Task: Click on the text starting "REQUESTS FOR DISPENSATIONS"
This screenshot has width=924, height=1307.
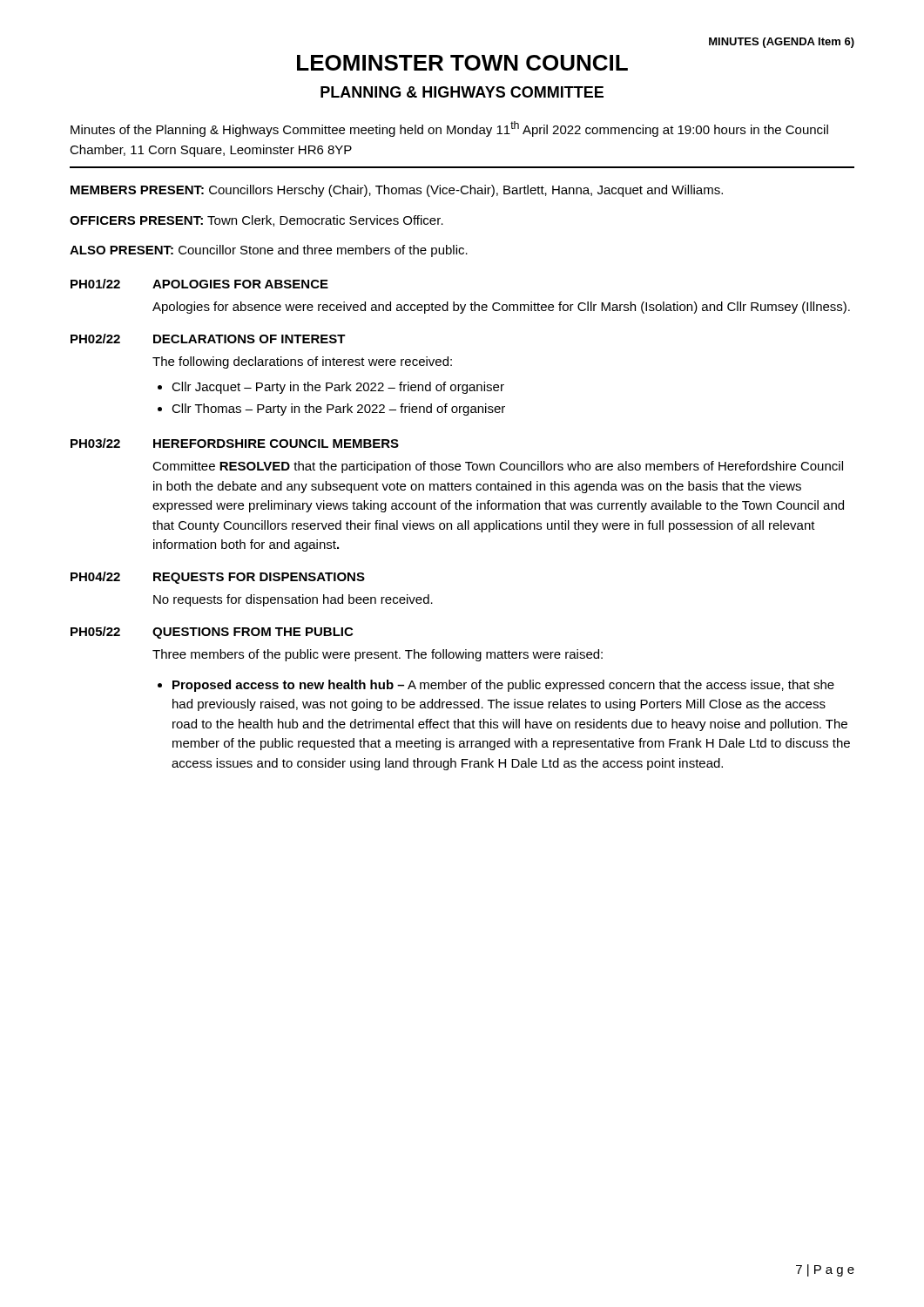Action: point(259,576)
